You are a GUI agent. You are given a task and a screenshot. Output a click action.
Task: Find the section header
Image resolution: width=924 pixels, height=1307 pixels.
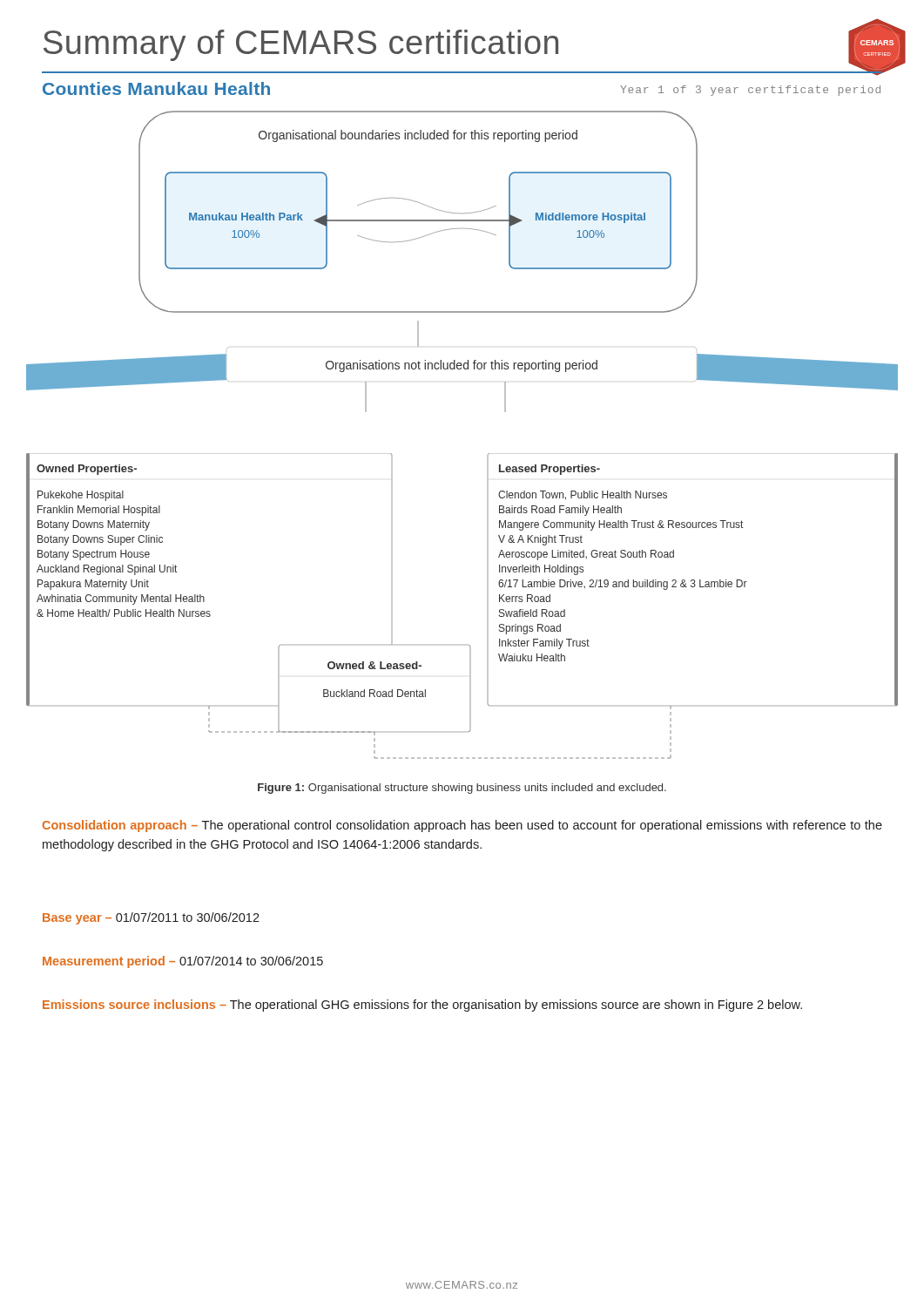[157, 88]
